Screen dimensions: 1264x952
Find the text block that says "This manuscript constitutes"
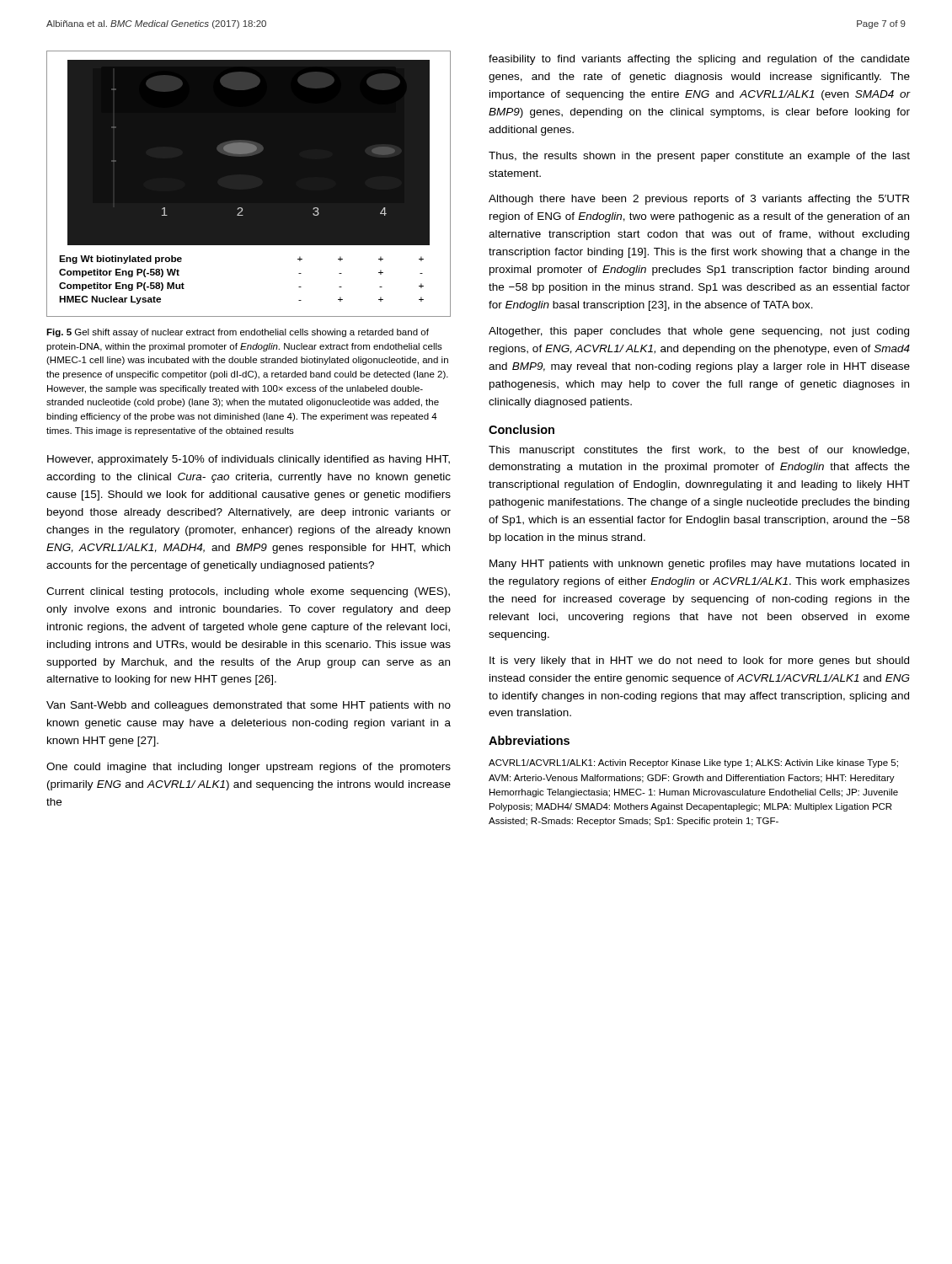point(699,493)
